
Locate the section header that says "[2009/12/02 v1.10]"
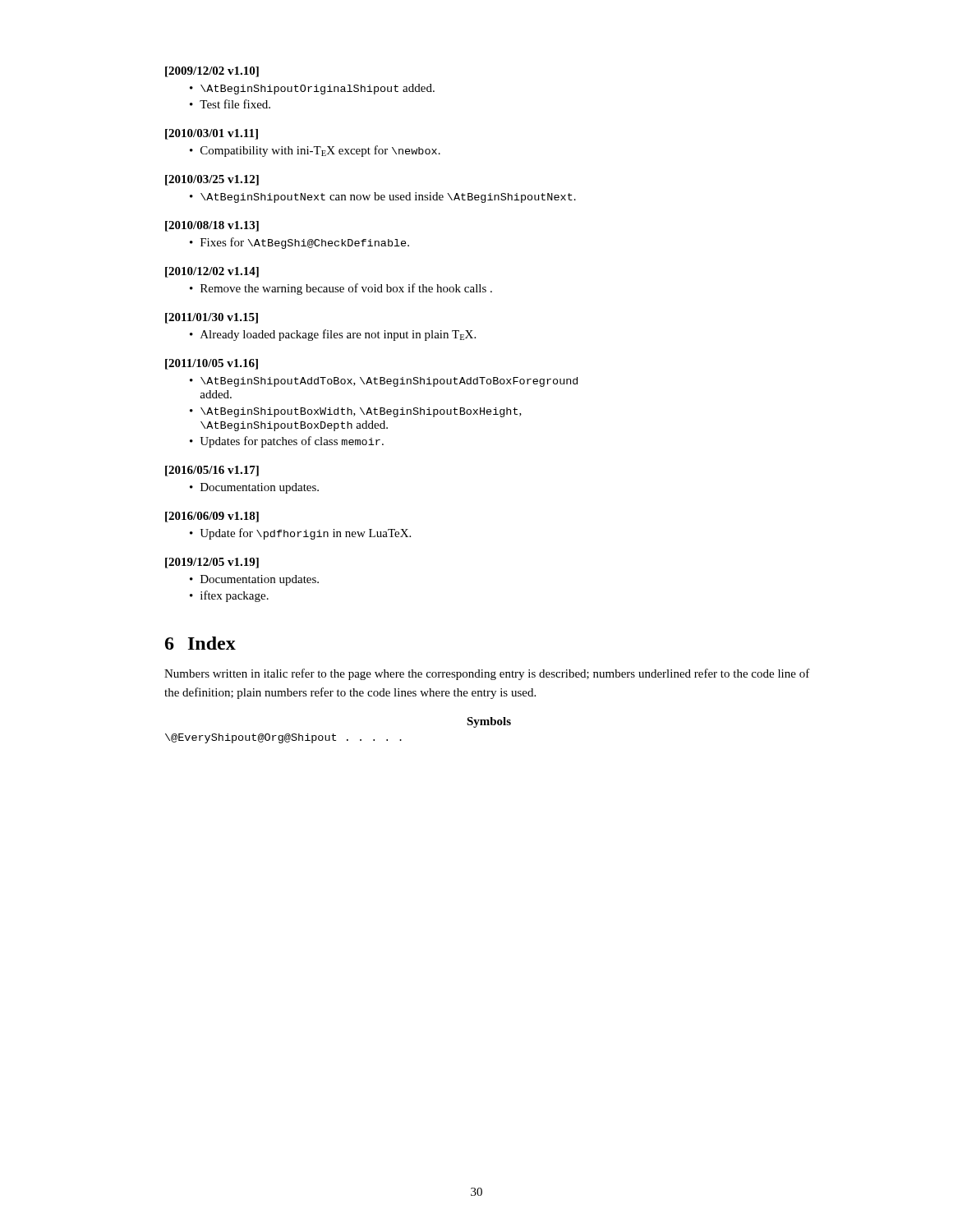tap(212, 71)
